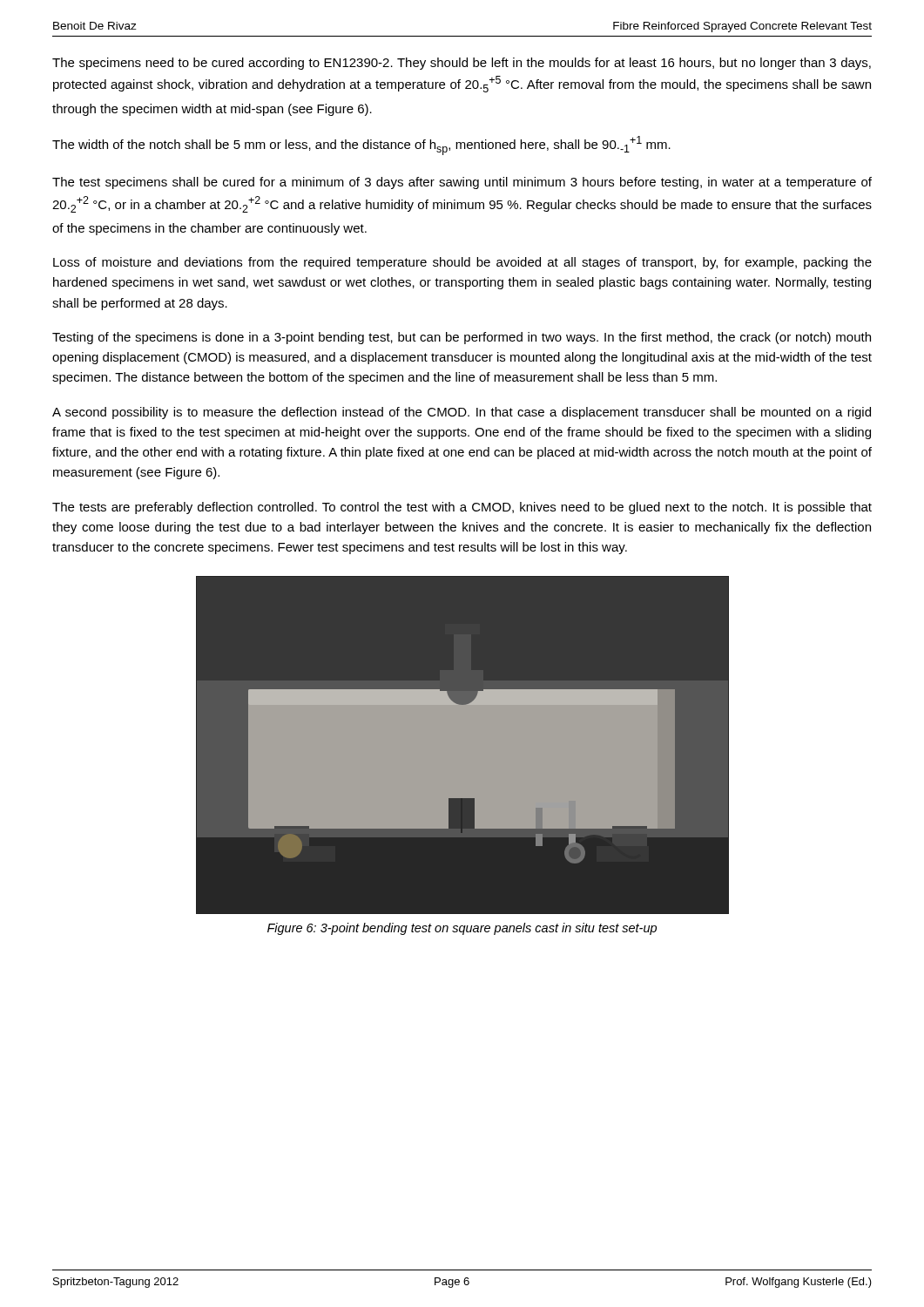Select a photo
924x1307 pixels.
point(462,756)
